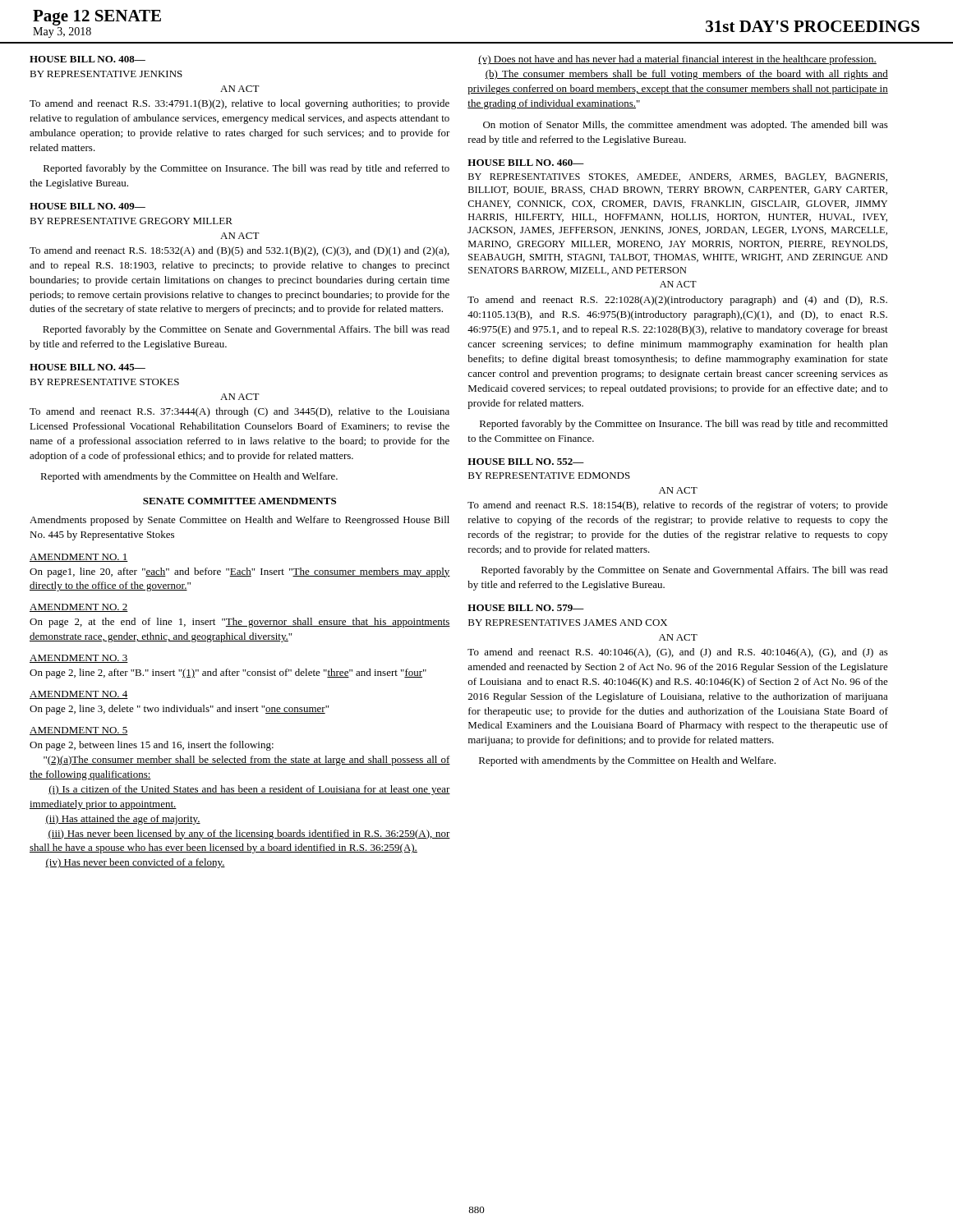
Task: Click on the text block with the text "BY REPRESENTATIVE EDMONDS AN ACT To amend"
Action: (x=678, y=512)
